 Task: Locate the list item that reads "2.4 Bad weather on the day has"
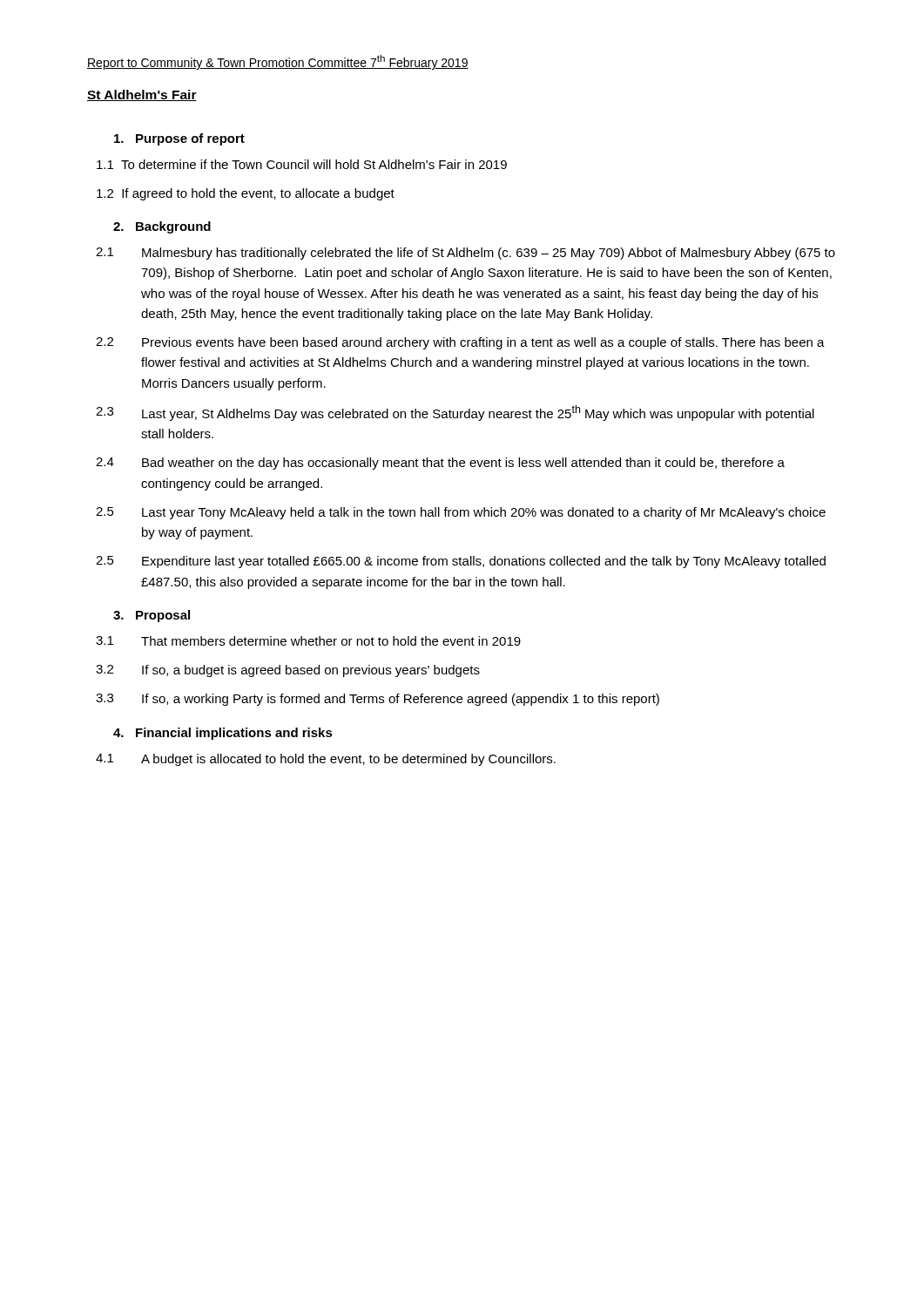pos(462,473)
